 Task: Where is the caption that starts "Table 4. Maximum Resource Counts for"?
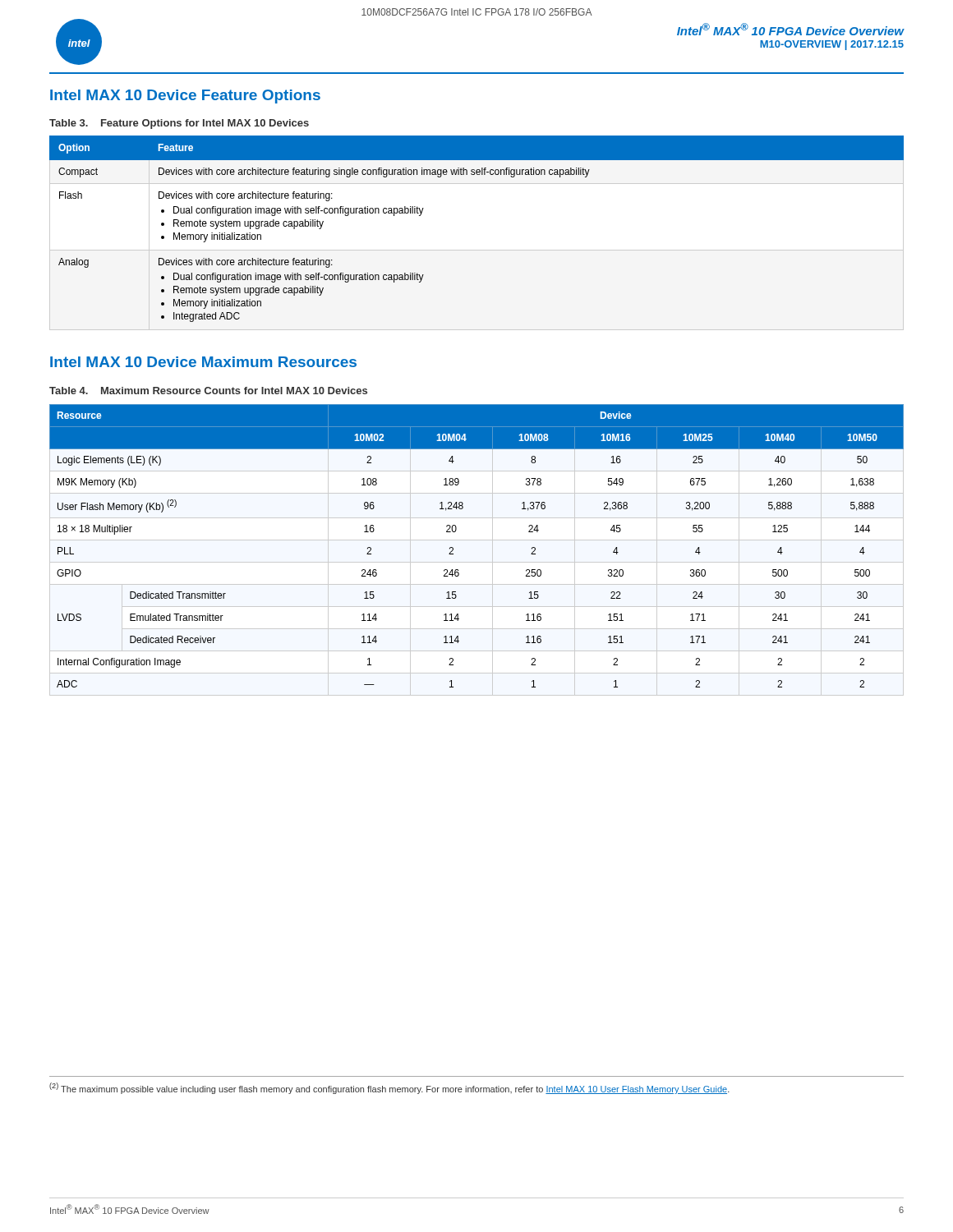(209, 391)
